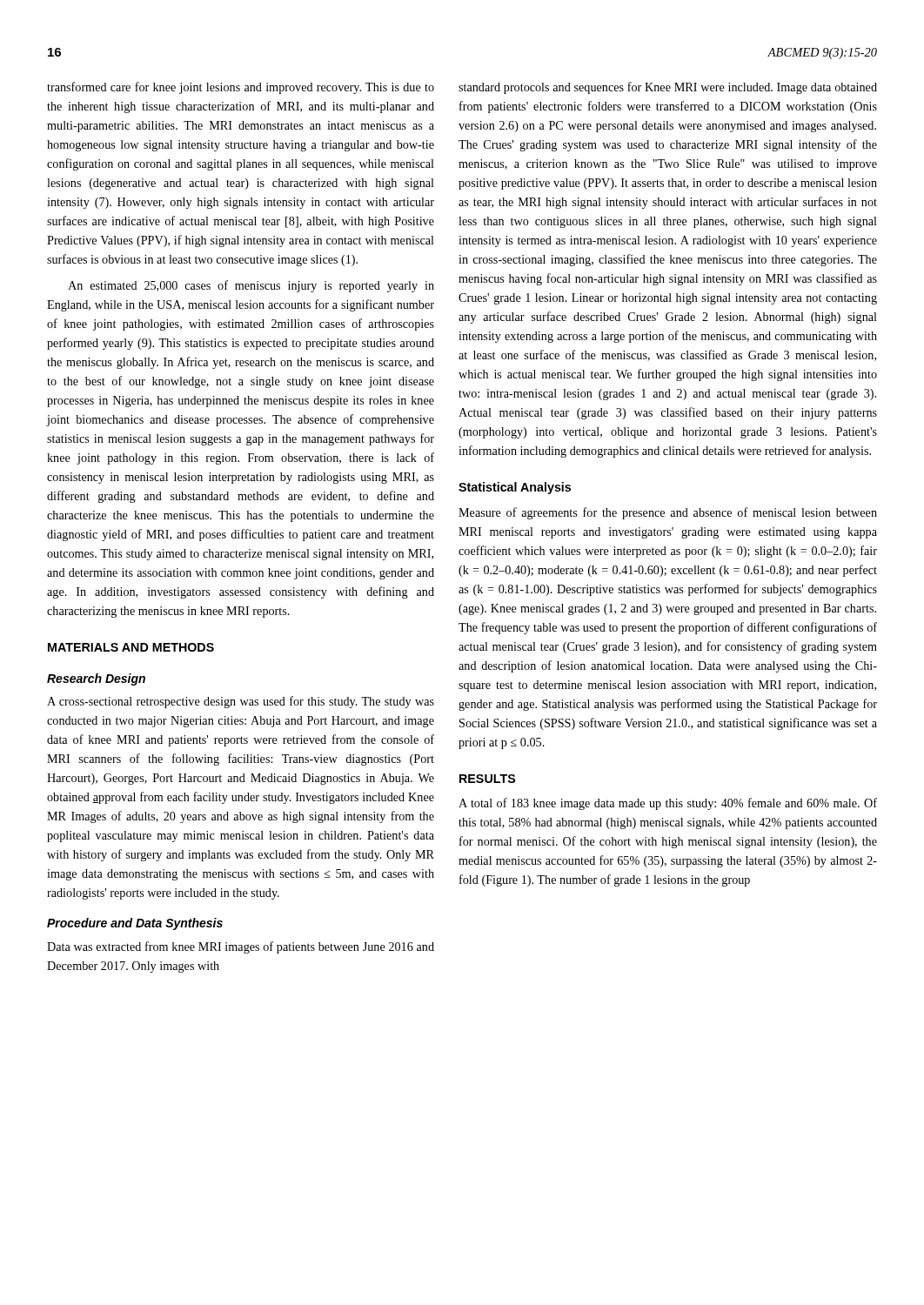Screen dimensions: 1305x924
Task: Point to the text starting "MATERIALS AND METHODS"
Action: pyautogui.click(x=131, y=648)
